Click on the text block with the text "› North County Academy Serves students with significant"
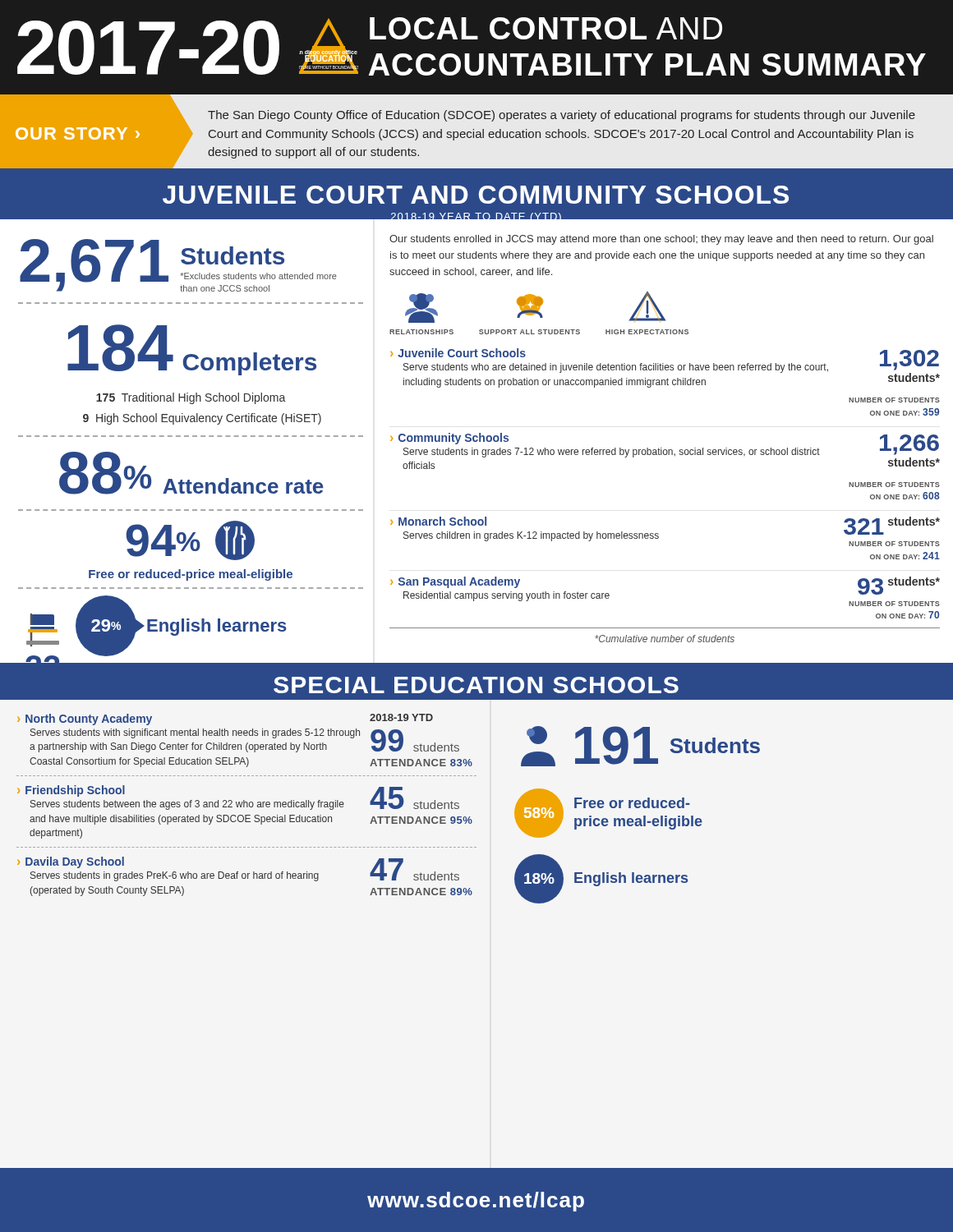953x1232 pixels. pos(246,805)
